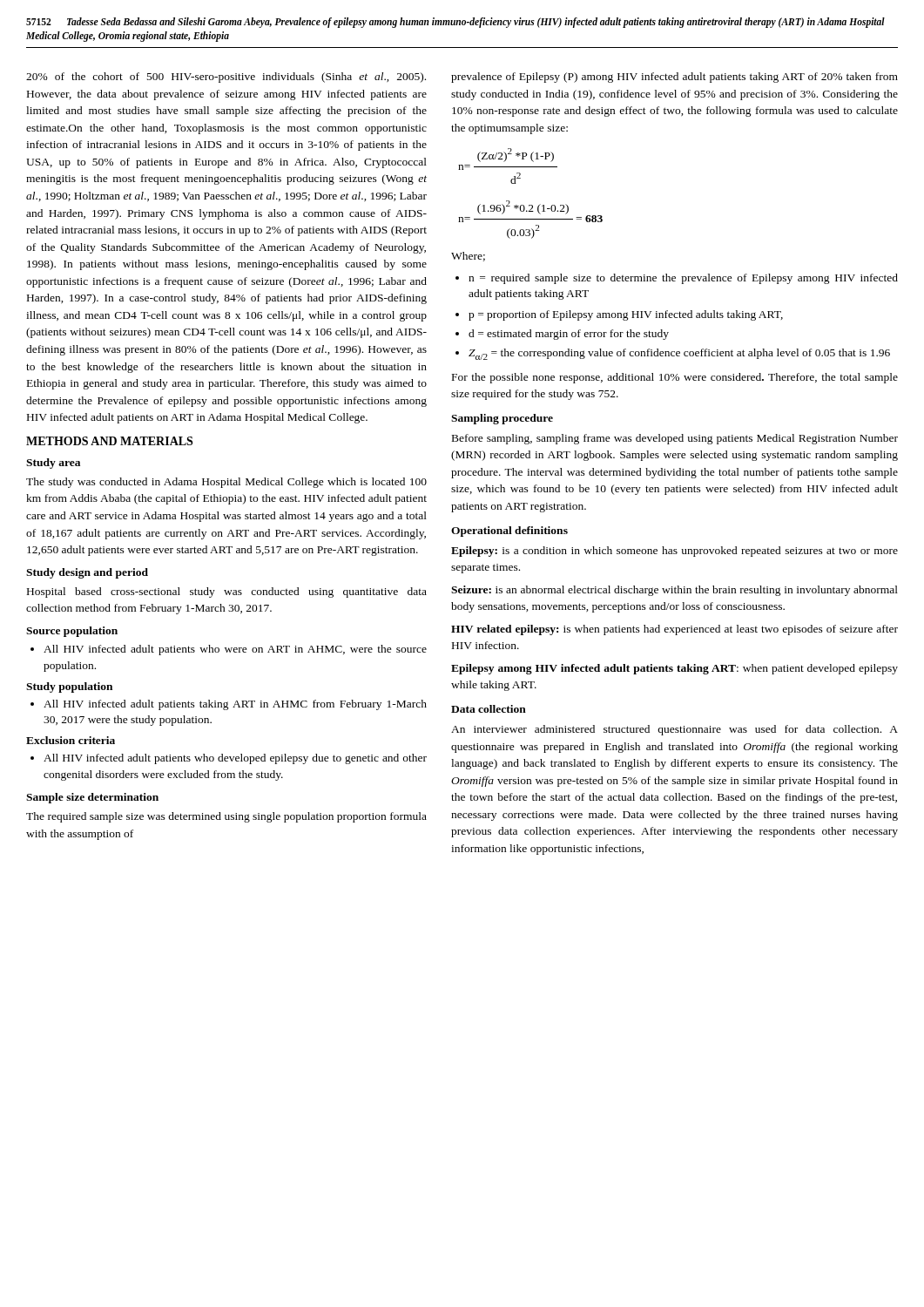The width and height of the screenshot is (924, 1307).
Task: Where does it say "Operational definitions"?
Action: [x=509, y=530]
